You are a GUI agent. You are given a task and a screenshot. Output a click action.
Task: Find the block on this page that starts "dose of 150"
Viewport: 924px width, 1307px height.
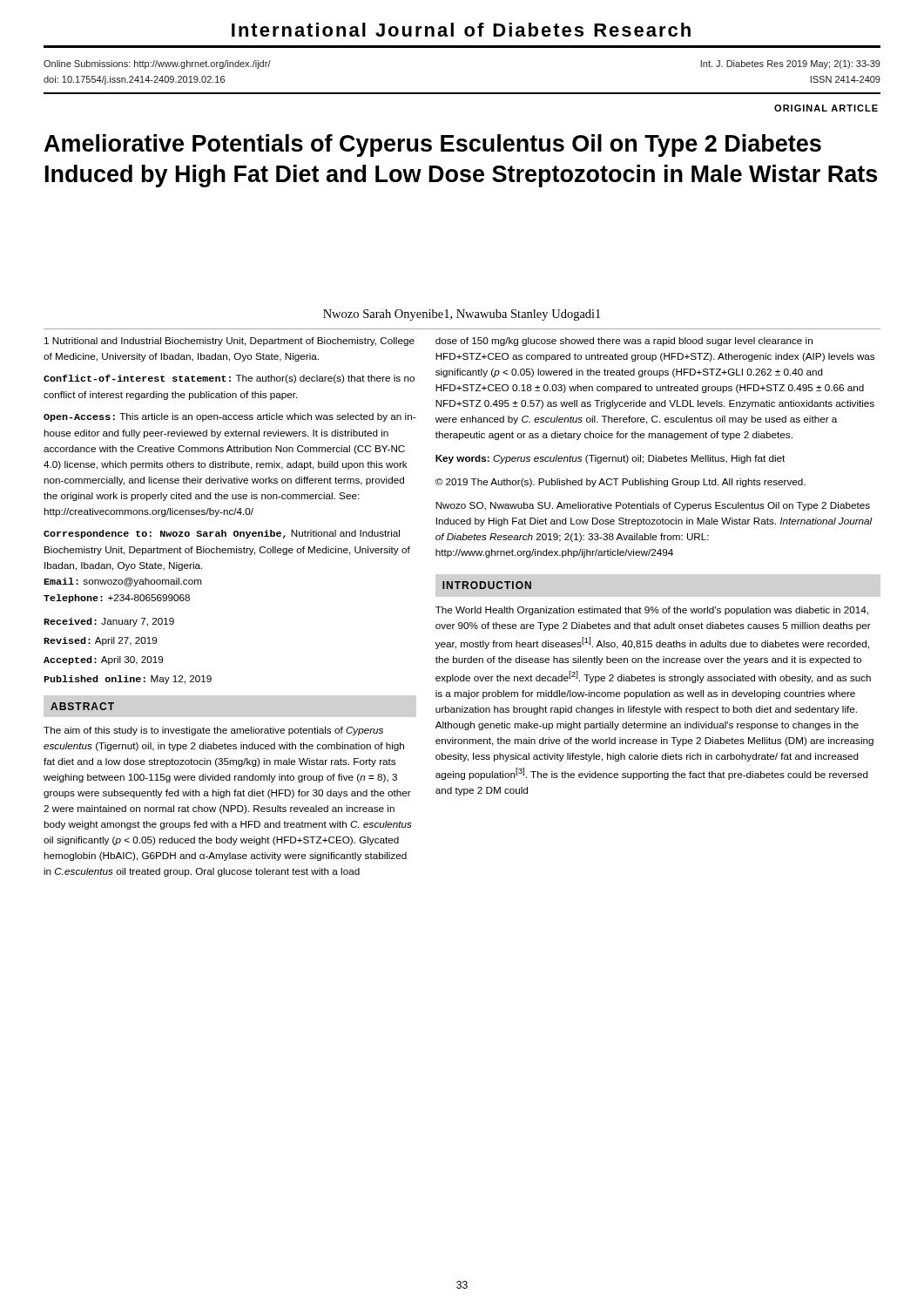pos(655,387)
